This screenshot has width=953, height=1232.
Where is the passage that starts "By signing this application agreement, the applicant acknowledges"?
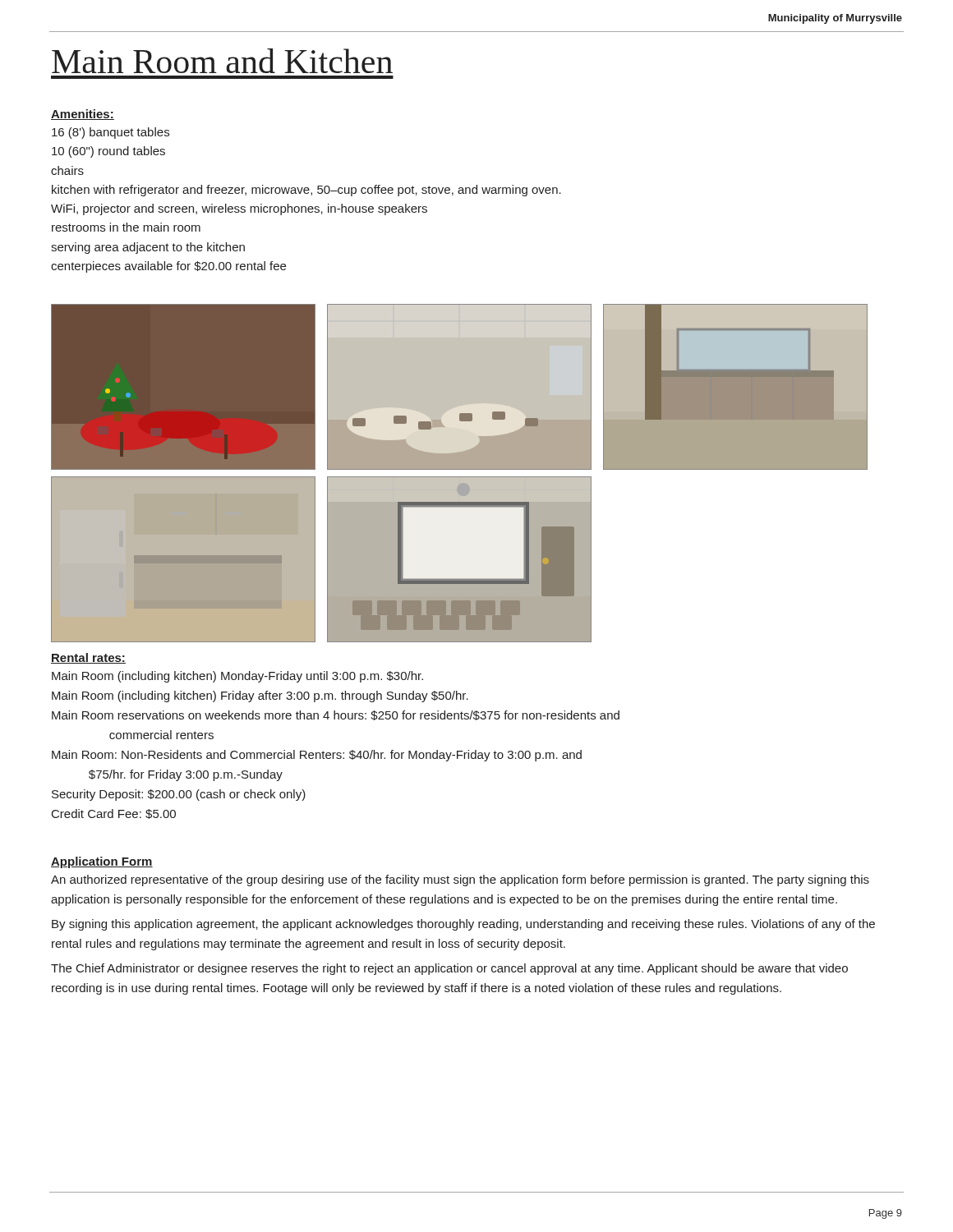(476, 934)
